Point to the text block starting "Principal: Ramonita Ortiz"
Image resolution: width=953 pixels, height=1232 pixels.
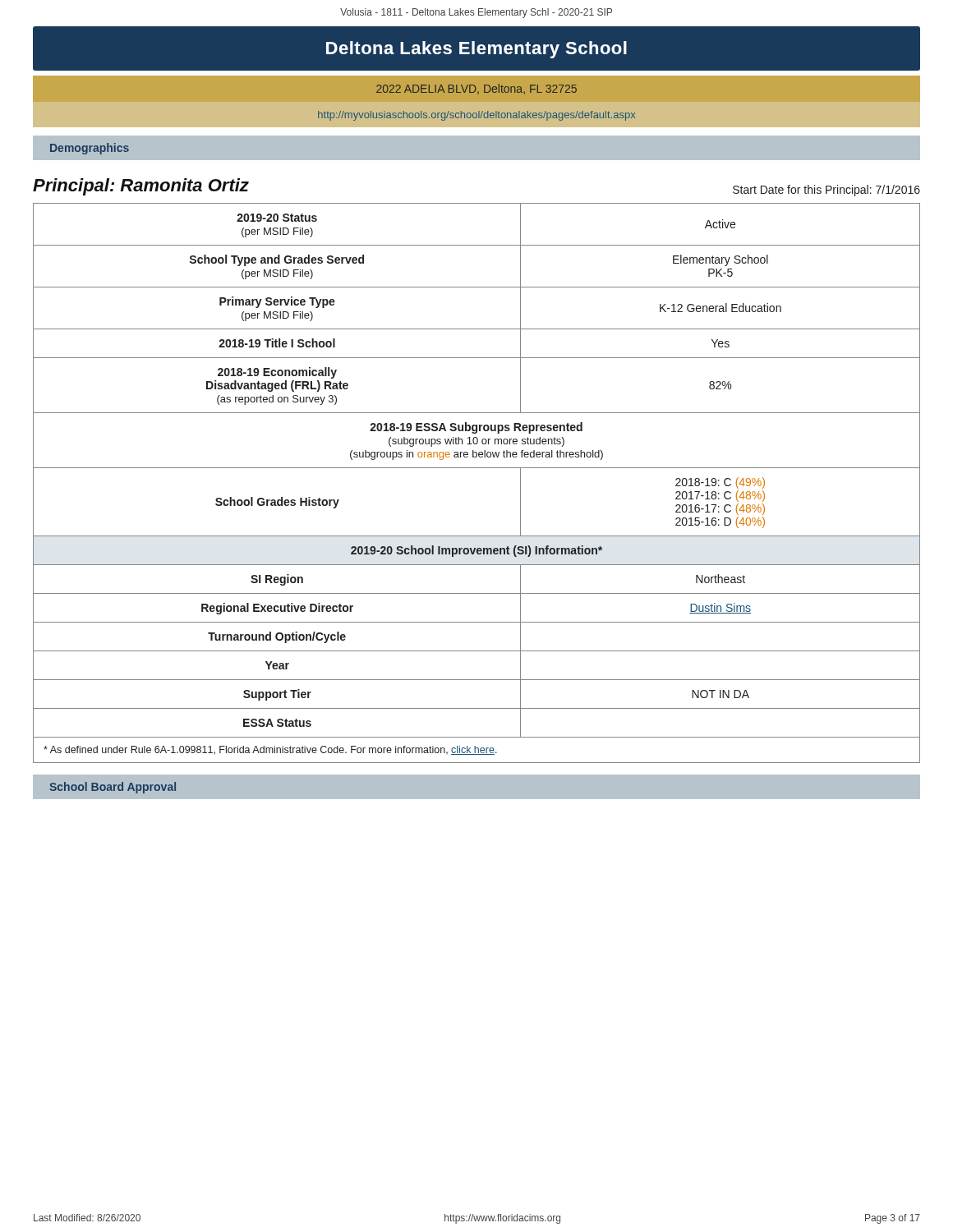[141, 185]
